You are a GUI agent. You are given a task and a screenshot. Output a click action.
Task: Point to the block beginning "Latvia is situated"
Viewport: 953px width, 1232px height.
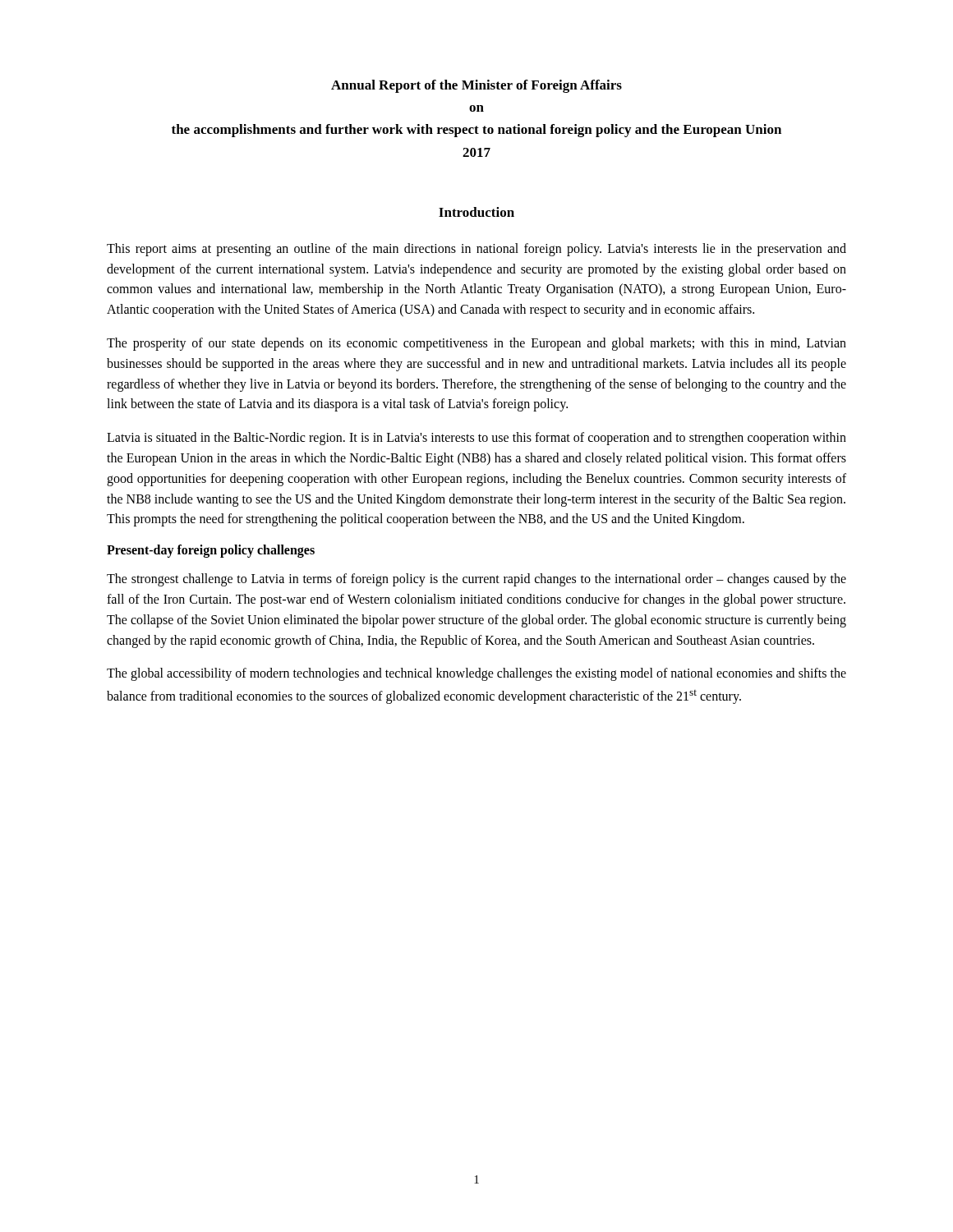(476, 479)
